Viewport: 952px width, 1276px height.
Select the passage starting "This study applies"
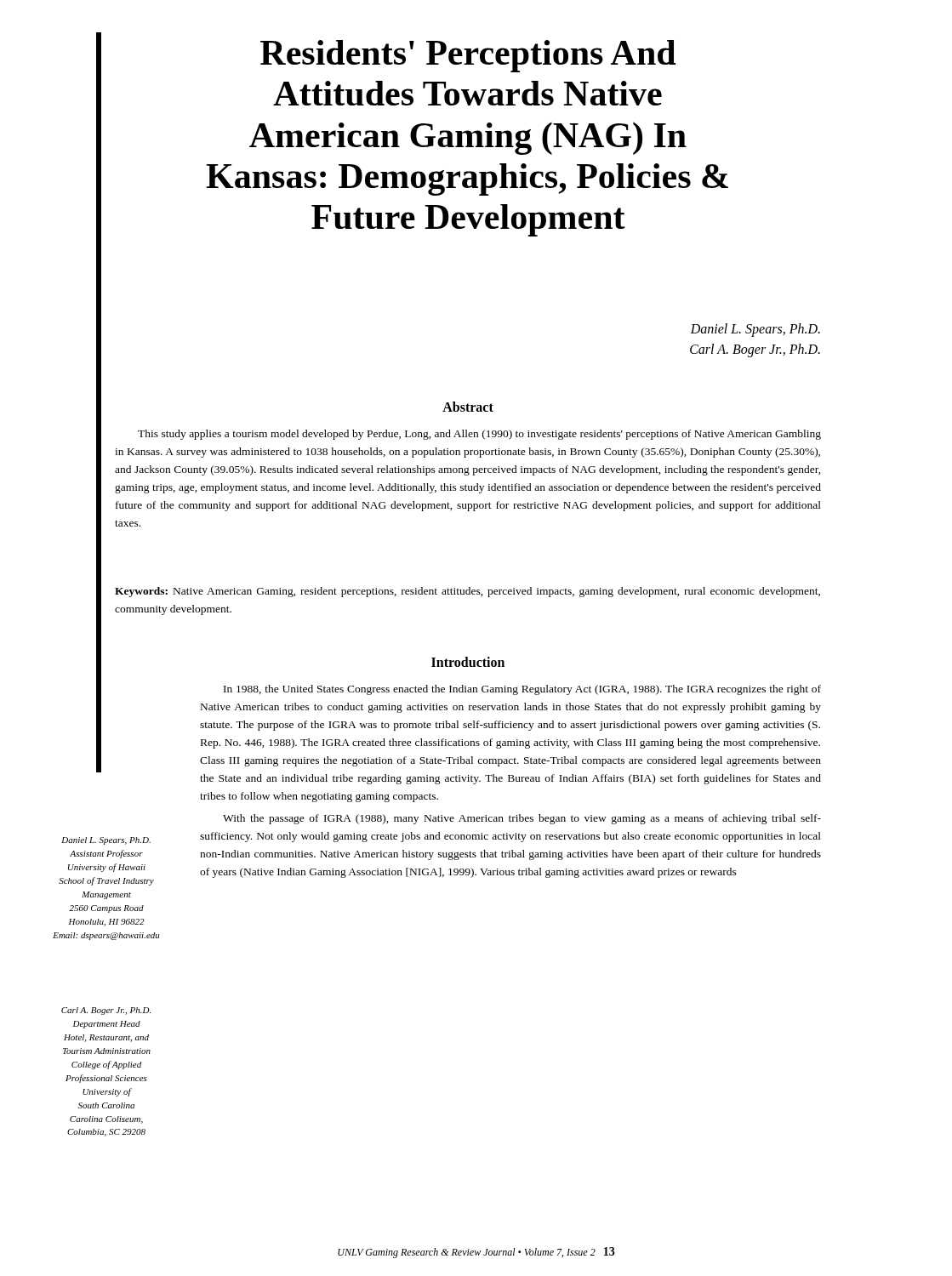pos(468,479)
